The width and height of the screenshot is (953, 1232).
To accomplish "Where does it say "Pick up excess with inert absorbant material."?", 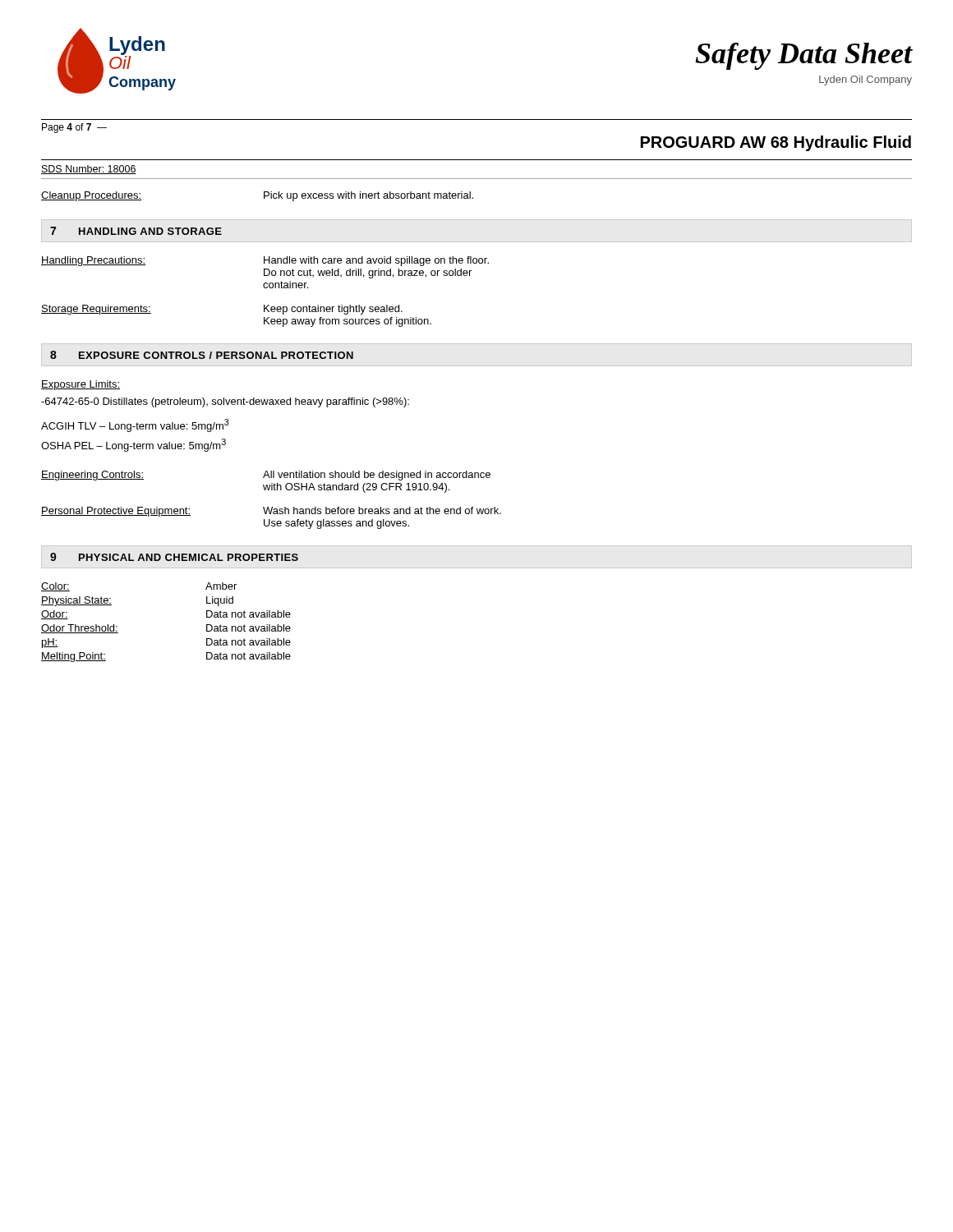I will click(369, 195).
